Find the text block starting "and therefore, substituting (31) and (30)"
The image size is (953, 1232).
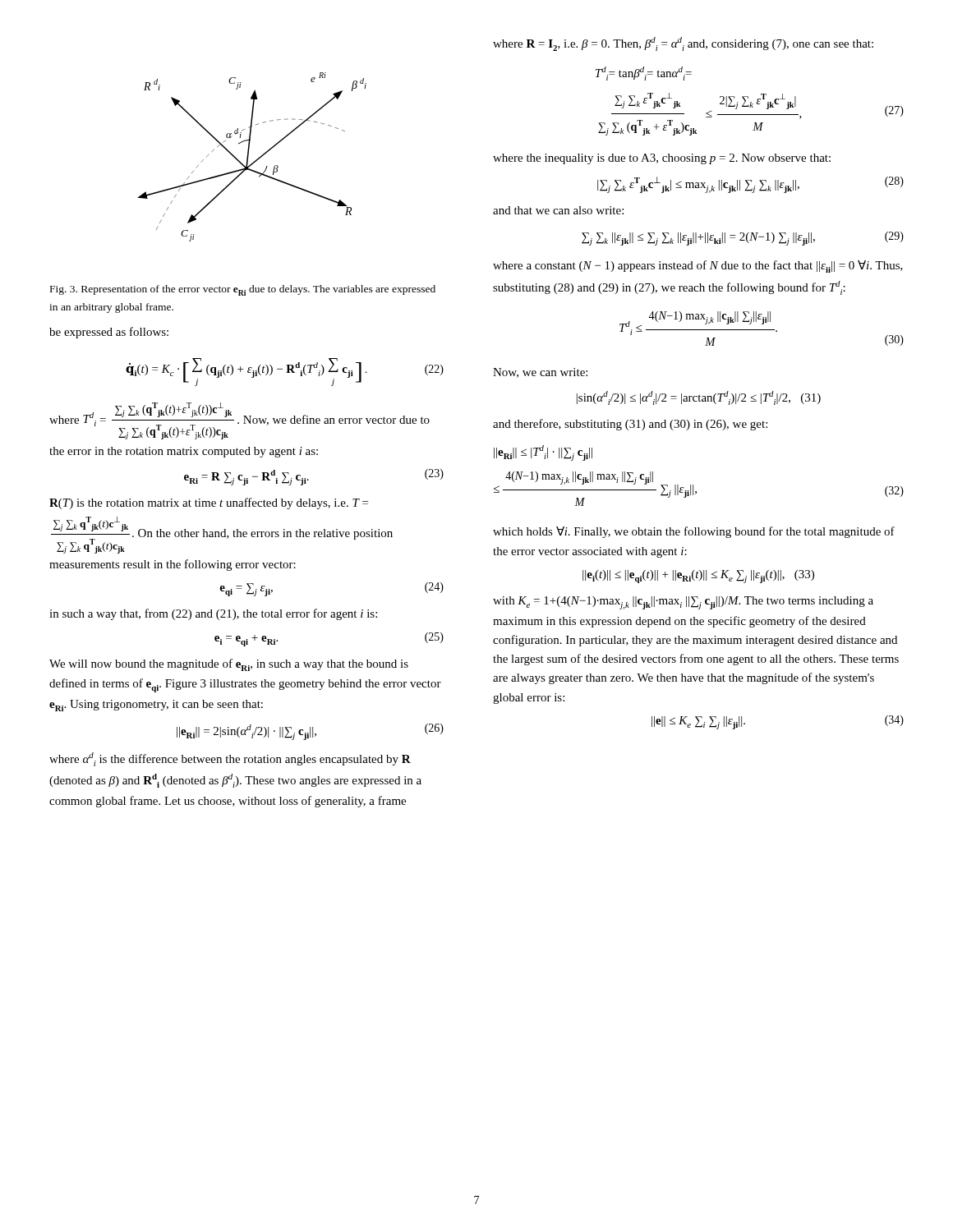(x=631, y=424)
